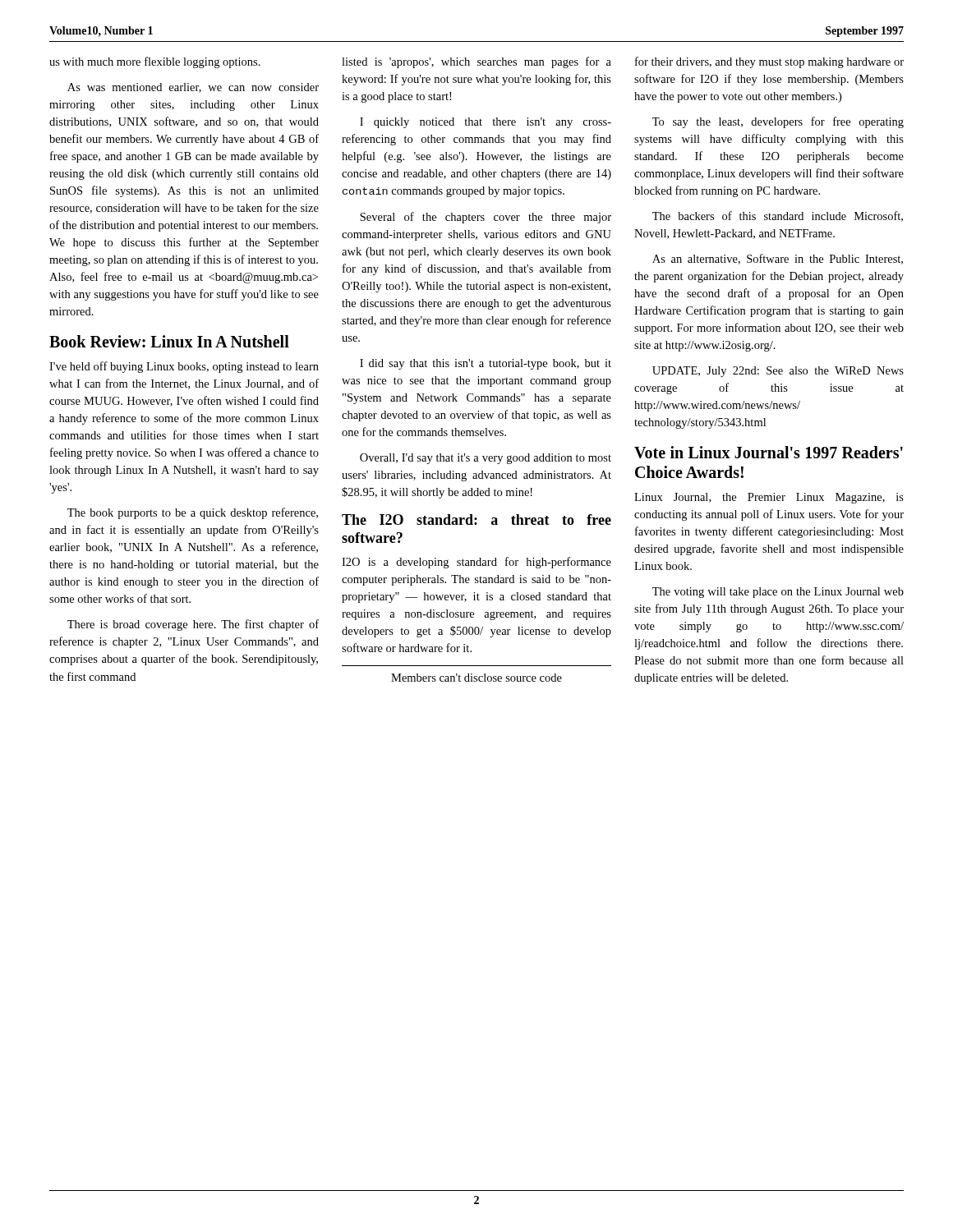The height and width of the screenshot is (1232, 953).
Task: Click on the element starting "UPDATE, July 22nd: See also the WiReD"
Action: pos(769,397)
